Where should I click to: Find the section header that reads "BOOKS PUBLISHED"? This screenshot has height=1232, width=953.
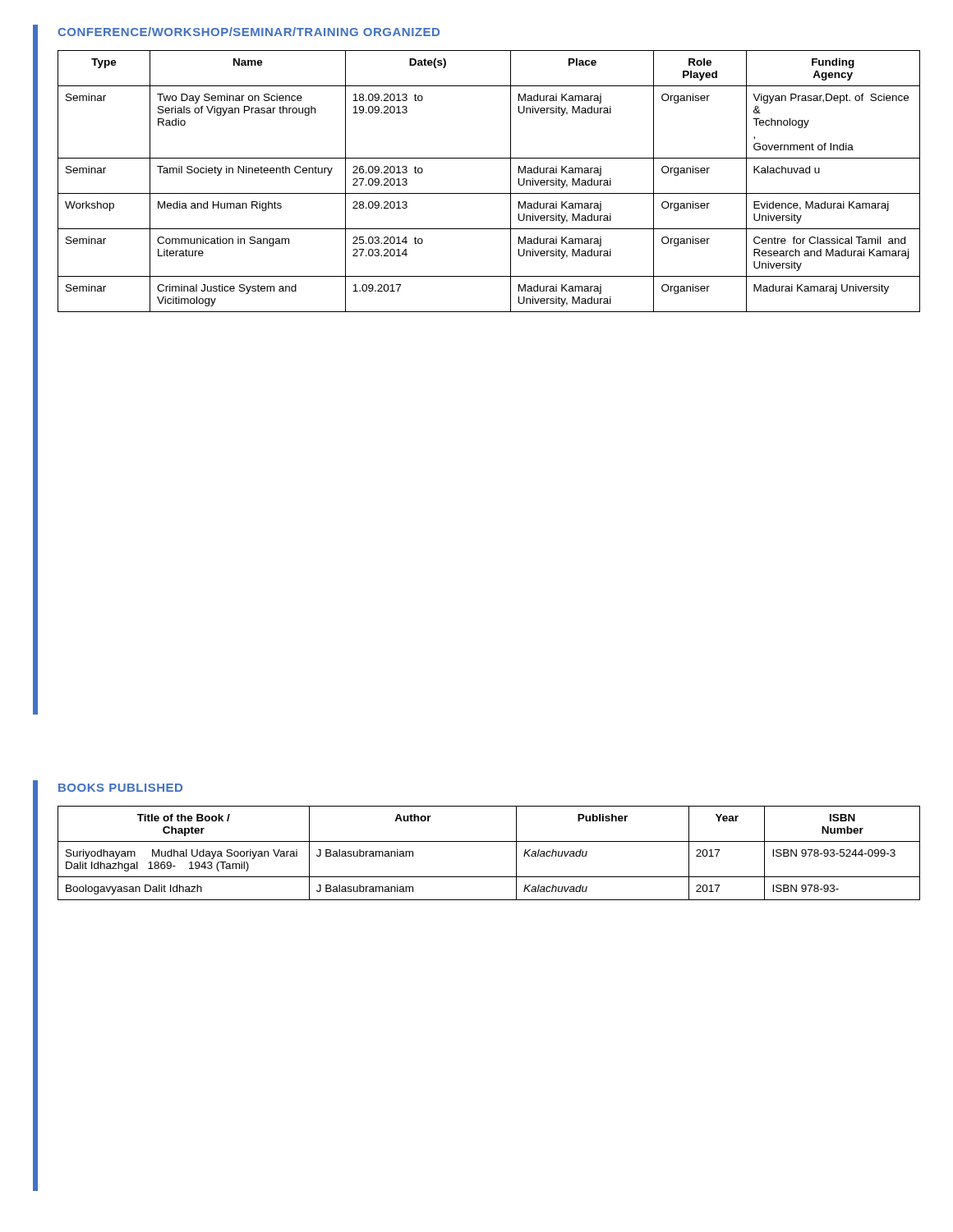point(121,787)
